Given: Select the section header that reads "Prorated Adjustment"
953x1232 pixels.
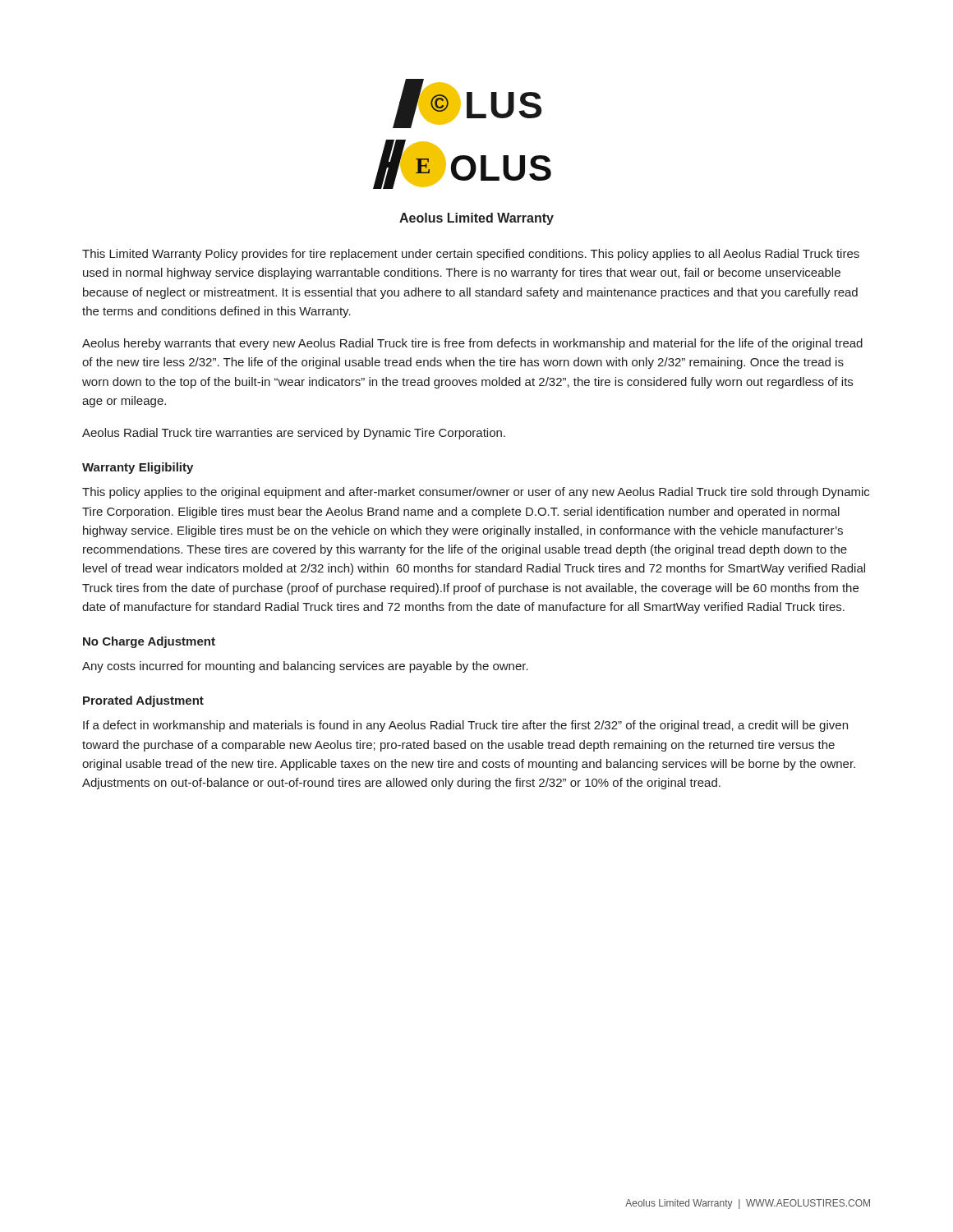Looking at the screenshot, I should (x=143, y=700).
